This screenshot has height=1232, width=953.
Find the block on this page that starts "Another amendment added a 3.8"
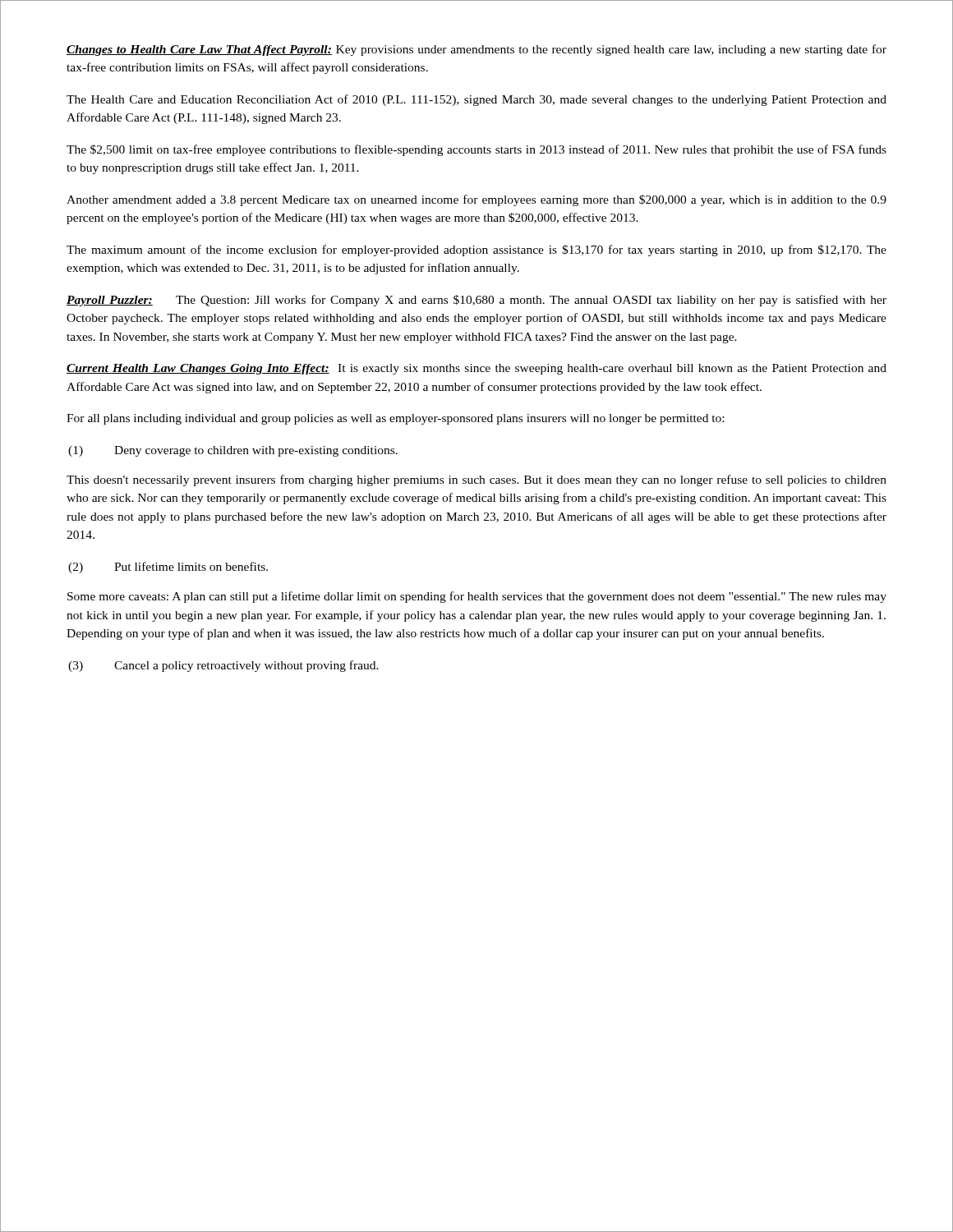tap(476, 208)
